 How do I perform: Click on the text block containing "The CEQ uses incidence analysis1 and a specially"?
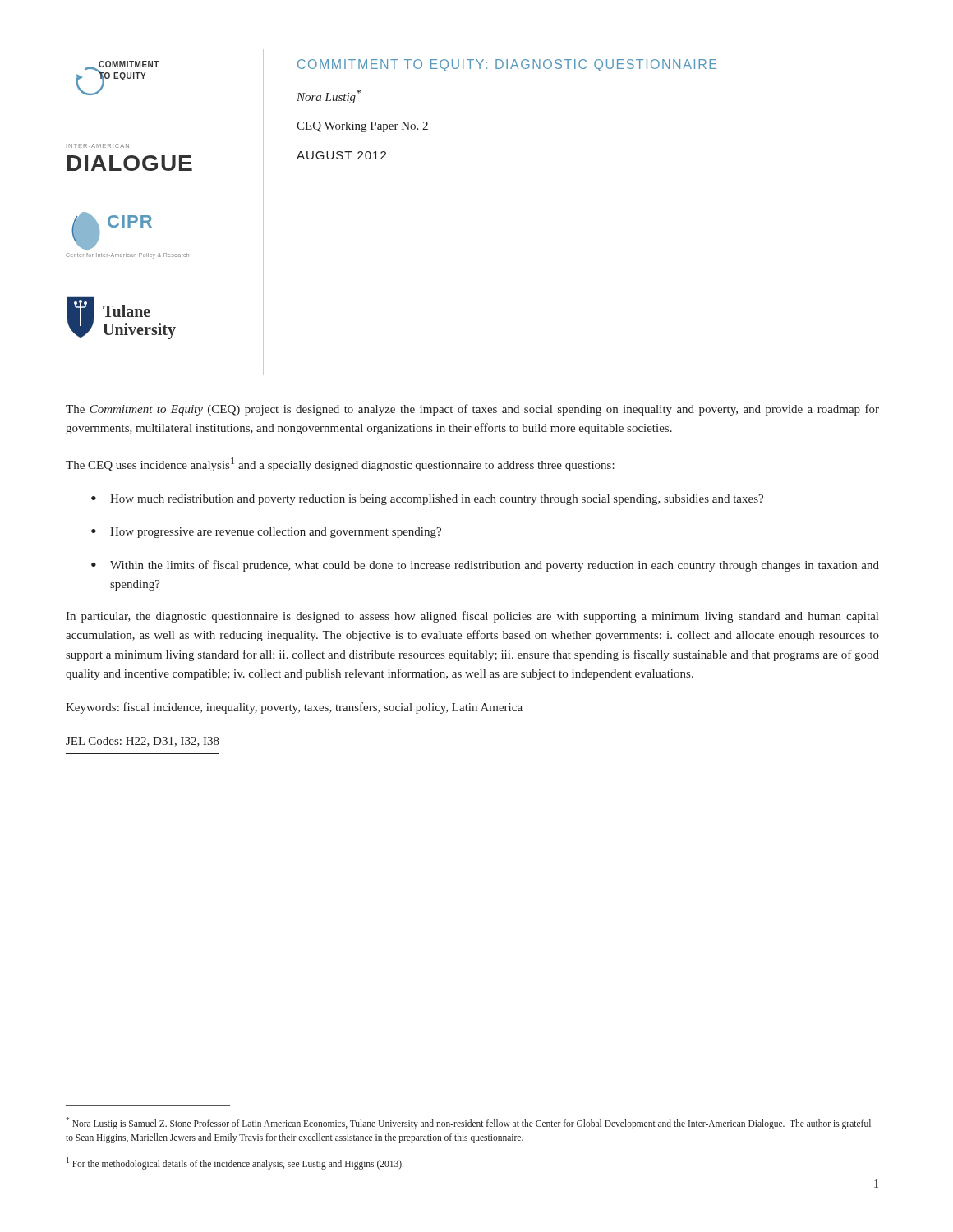point(472,464)
